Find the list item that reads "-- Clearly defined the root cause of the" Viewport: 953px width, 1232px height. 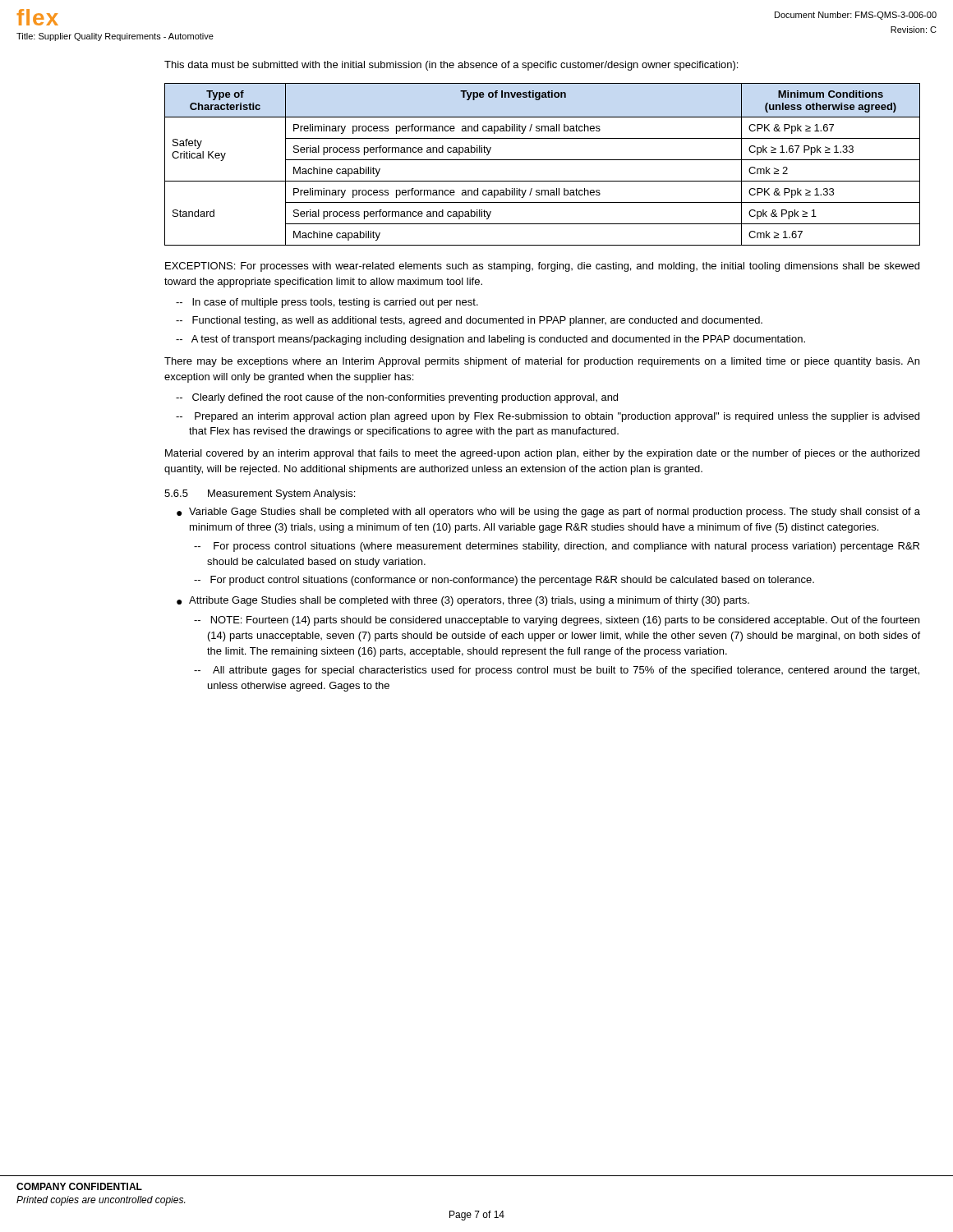coord(397,397)
